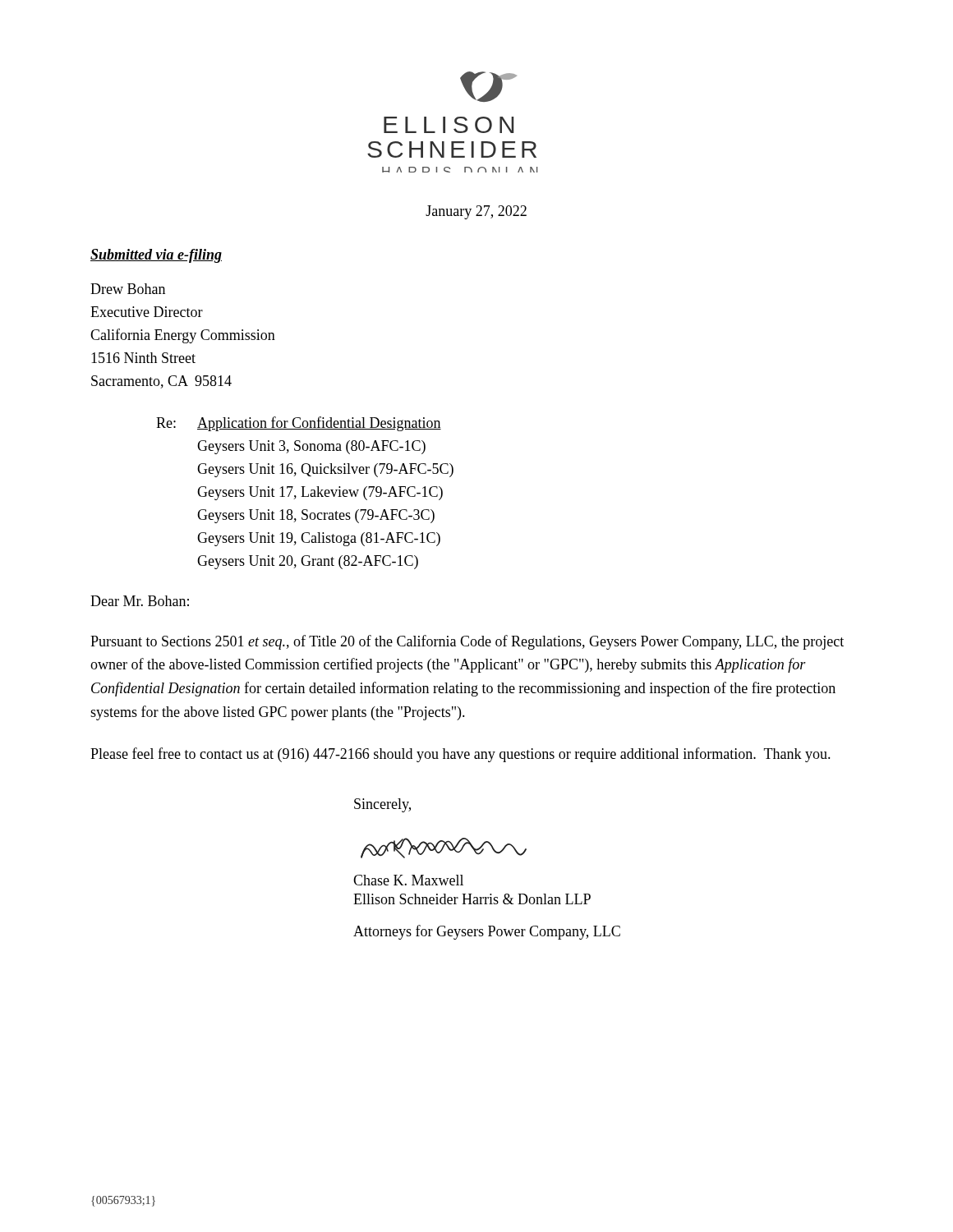Screen dimensions: 1232x953
Task: Select the illustration
Action: pos(608,844)
